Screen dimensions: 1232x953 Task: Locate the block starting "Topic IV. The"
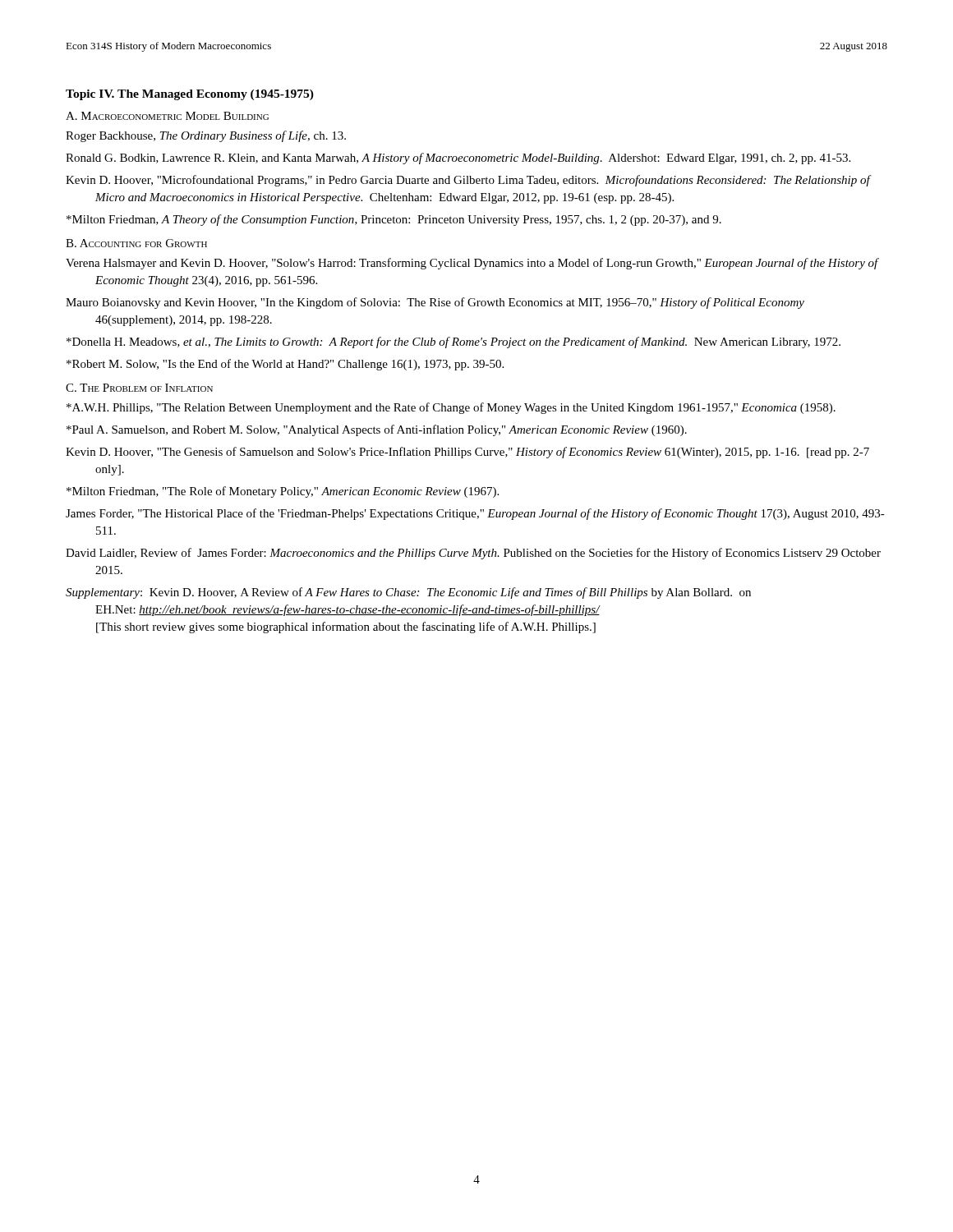[190, 93]
